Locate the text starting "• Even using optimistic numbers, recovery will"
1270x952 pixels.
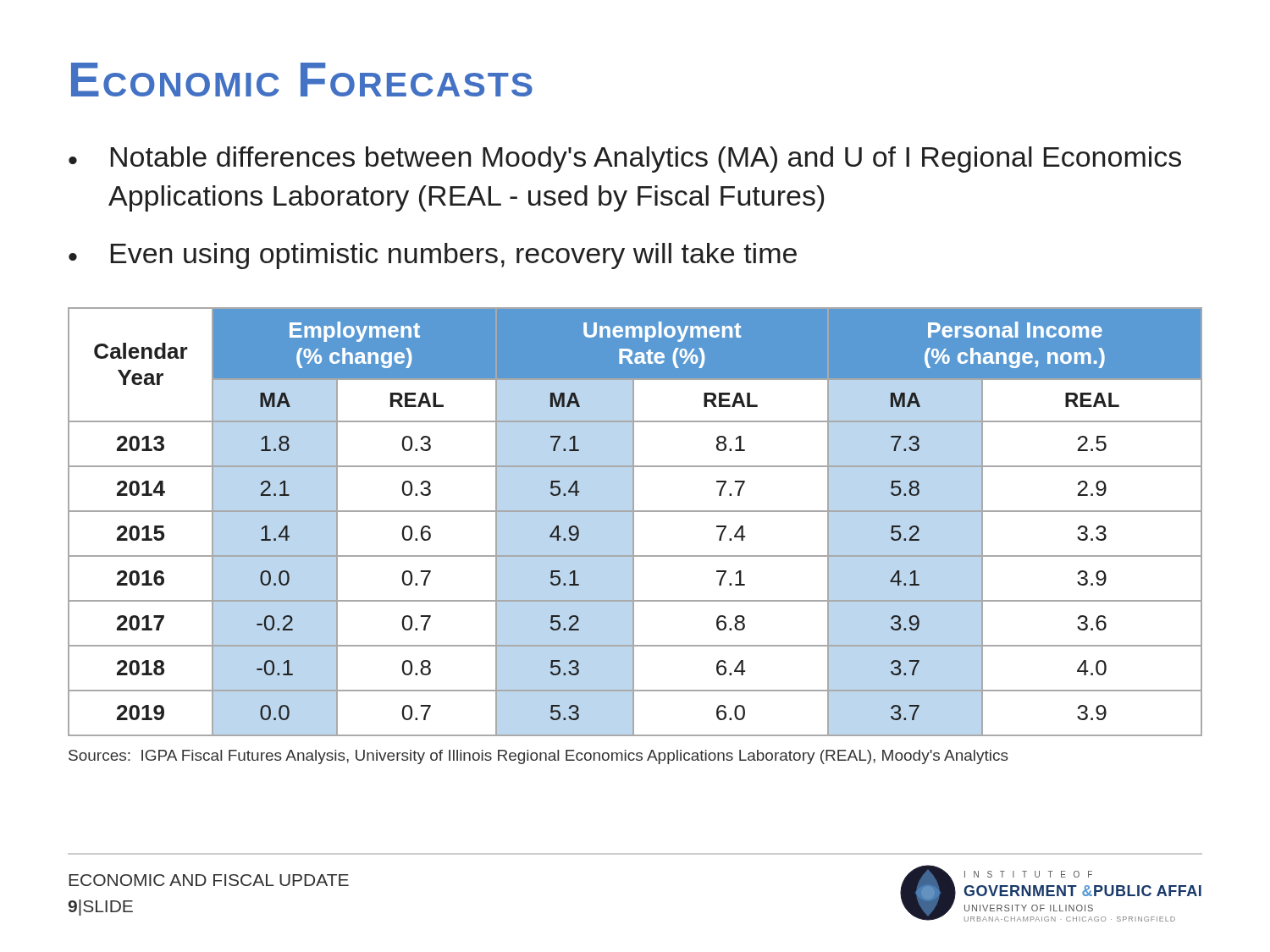click(433, 255)
